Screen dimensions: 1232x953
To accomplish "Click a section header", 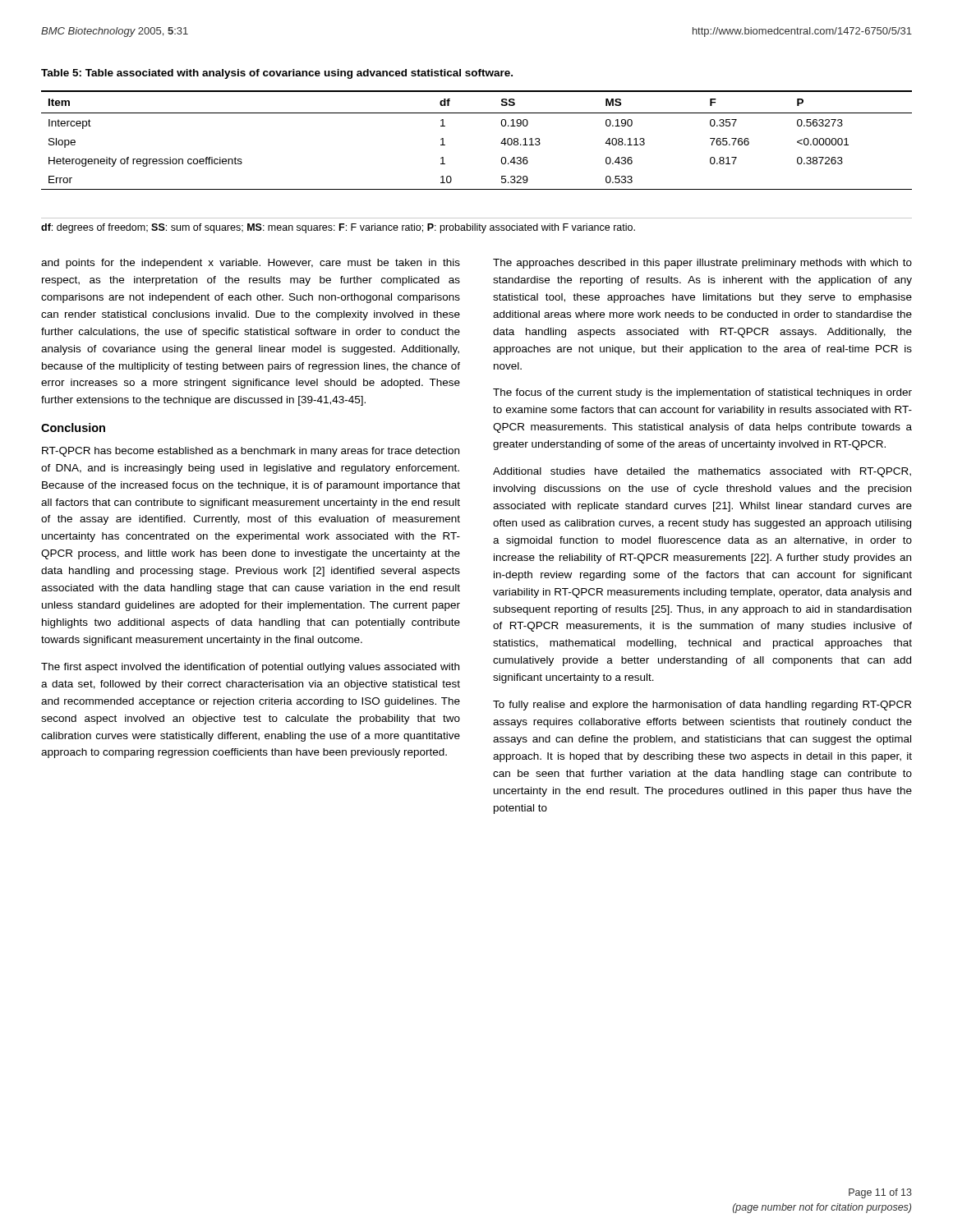I will pos(74,428).
